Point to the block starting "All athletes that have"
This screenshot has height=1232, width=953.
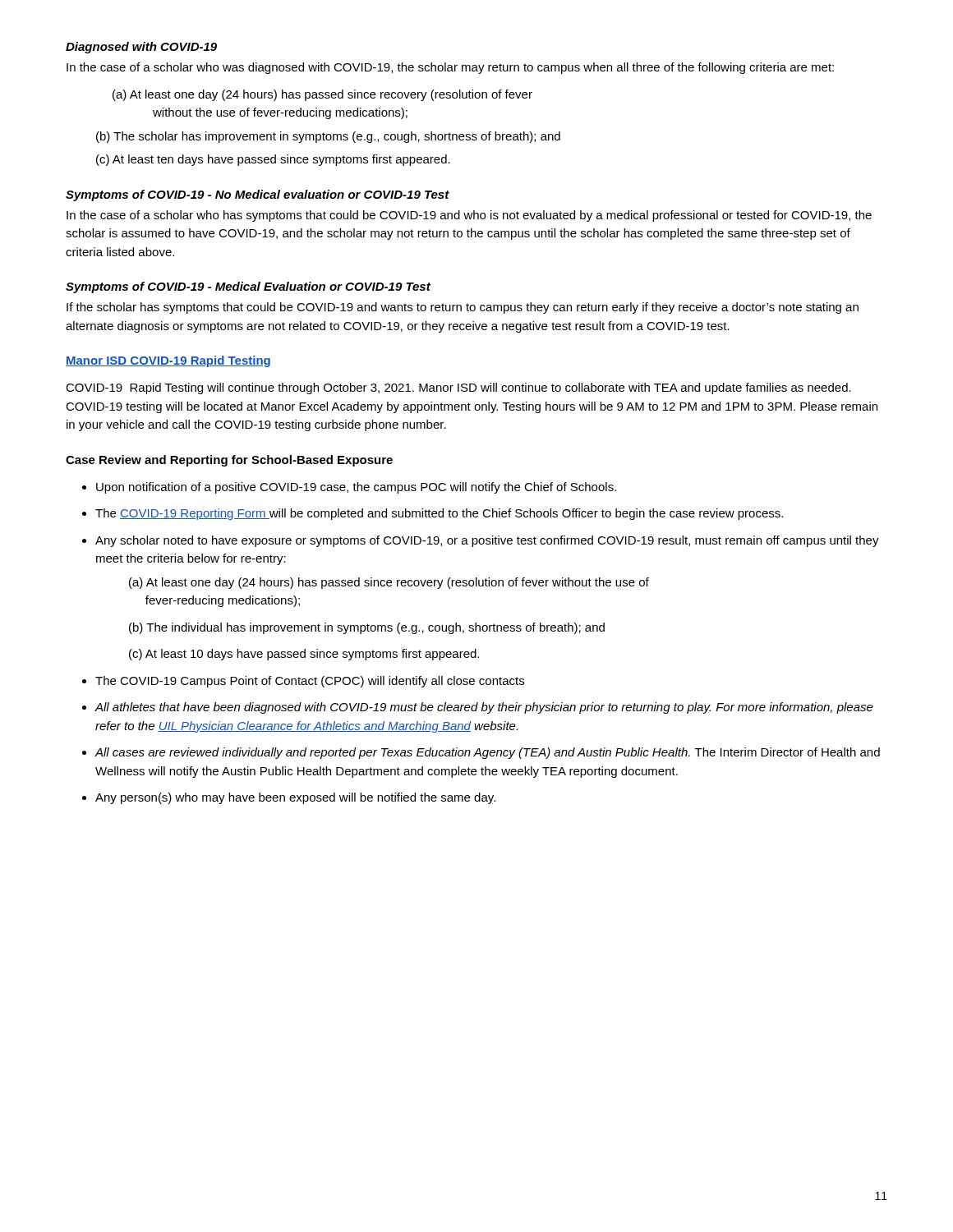coord(484,716)
